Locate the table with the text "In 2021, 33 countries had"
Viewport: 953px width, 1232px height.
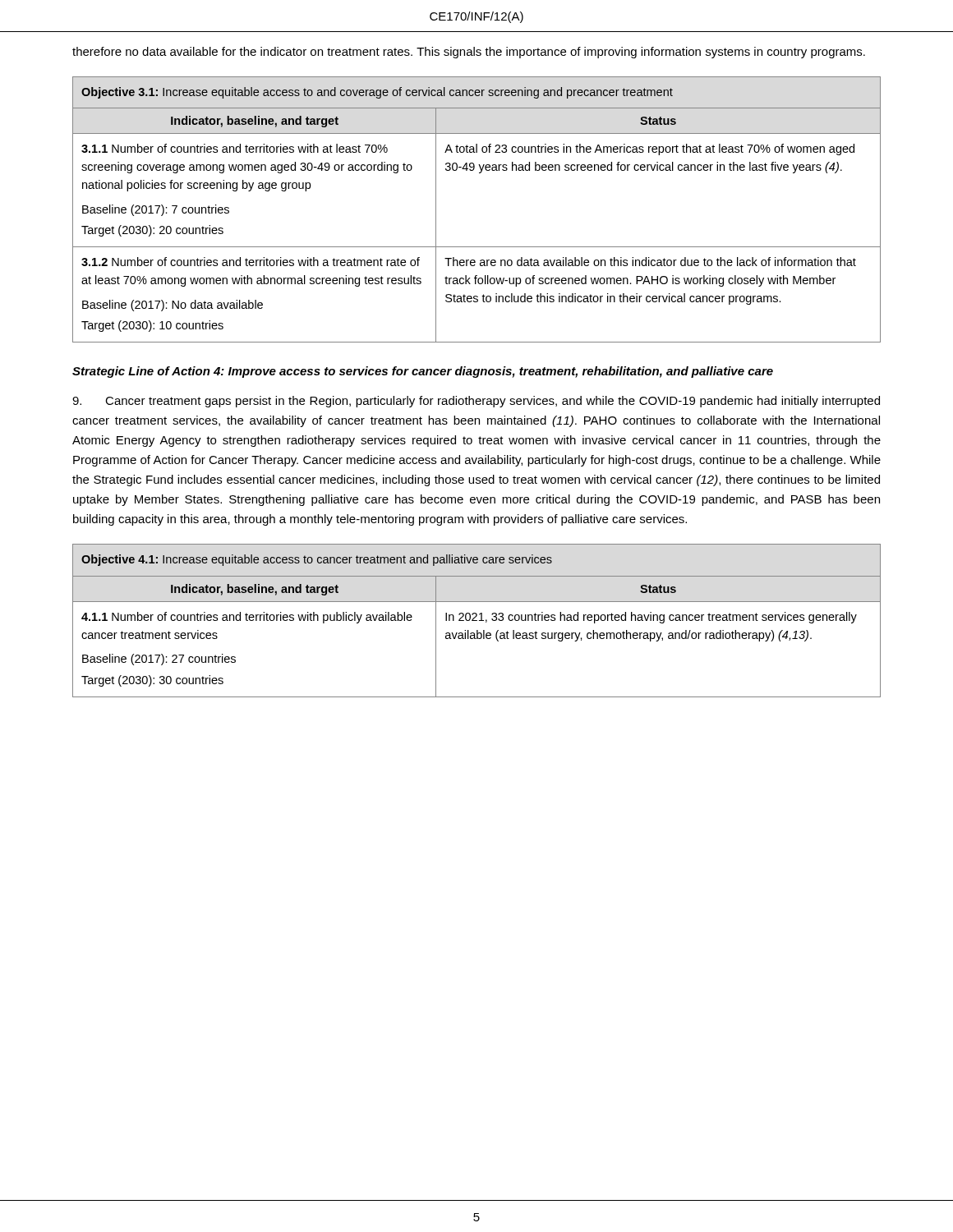[476, 620]
